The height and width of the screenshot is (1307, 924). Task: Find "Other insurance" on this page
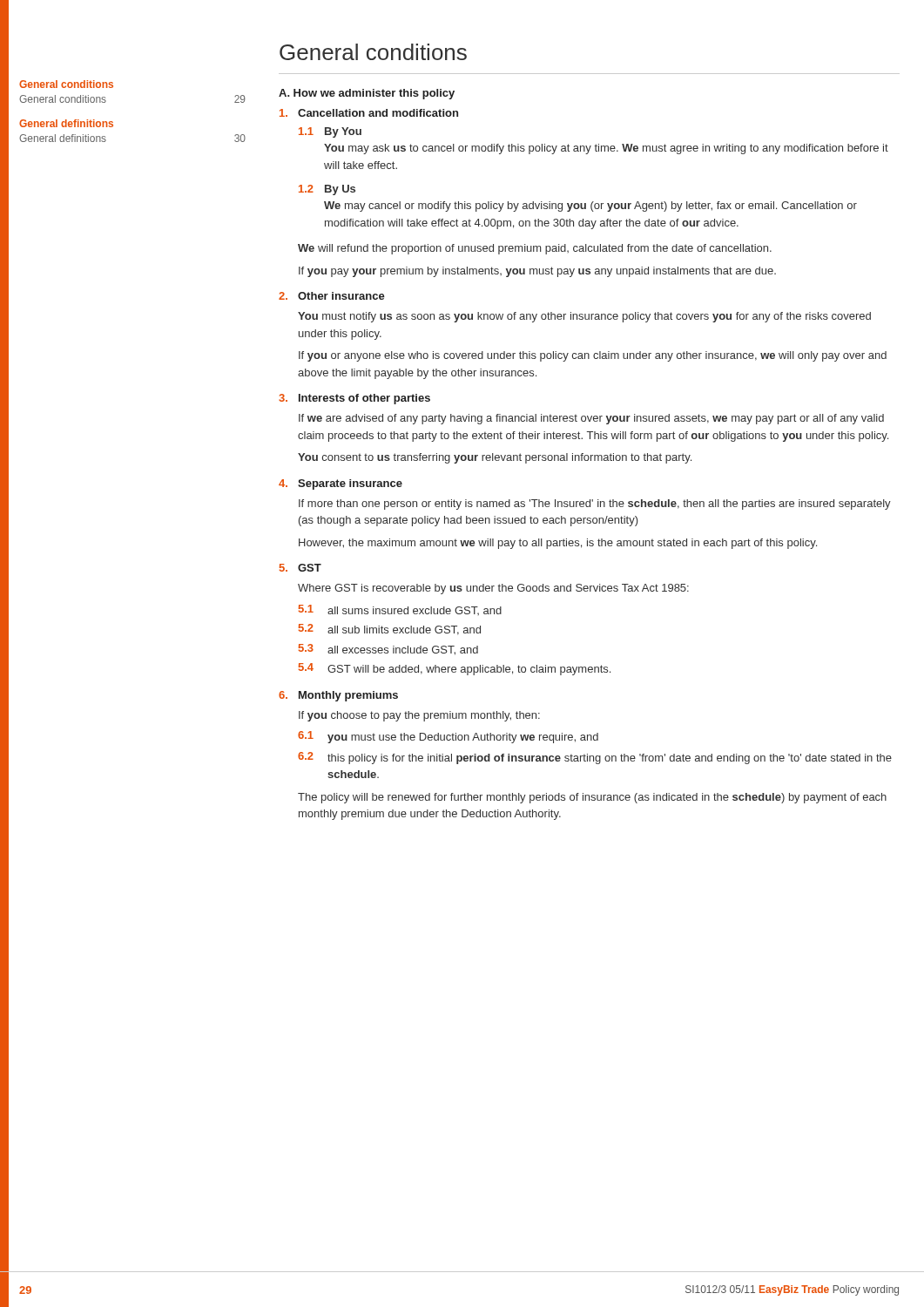(341, 296)
